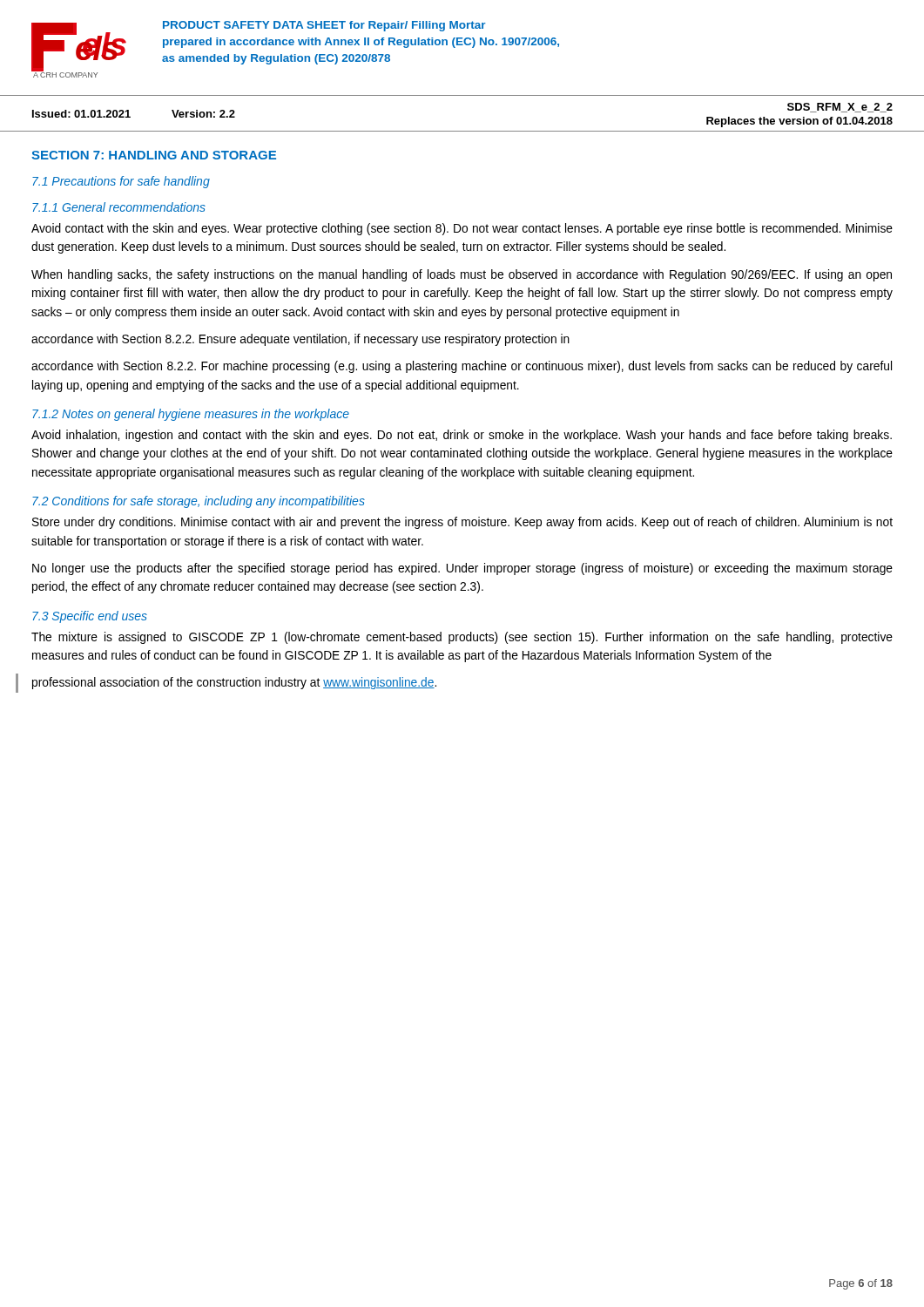This screenshot has height=1307, width=924.
Task: Find "7.3 Specific end uses" on this page
Action: click(89, 616)
